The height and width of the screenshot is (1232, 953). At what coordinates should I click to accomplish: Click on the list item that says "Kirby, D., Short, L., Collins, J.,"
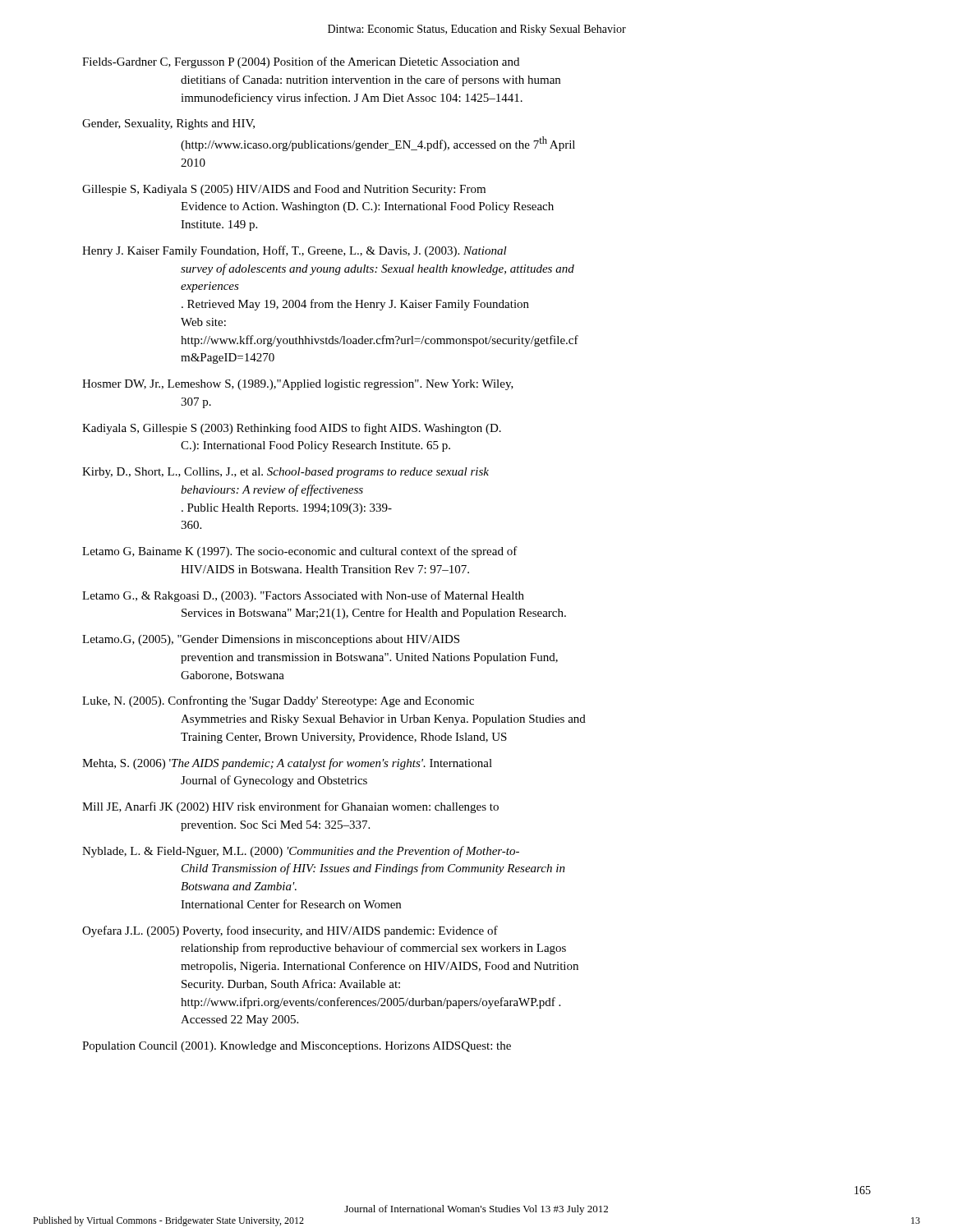tap(285, 473)
